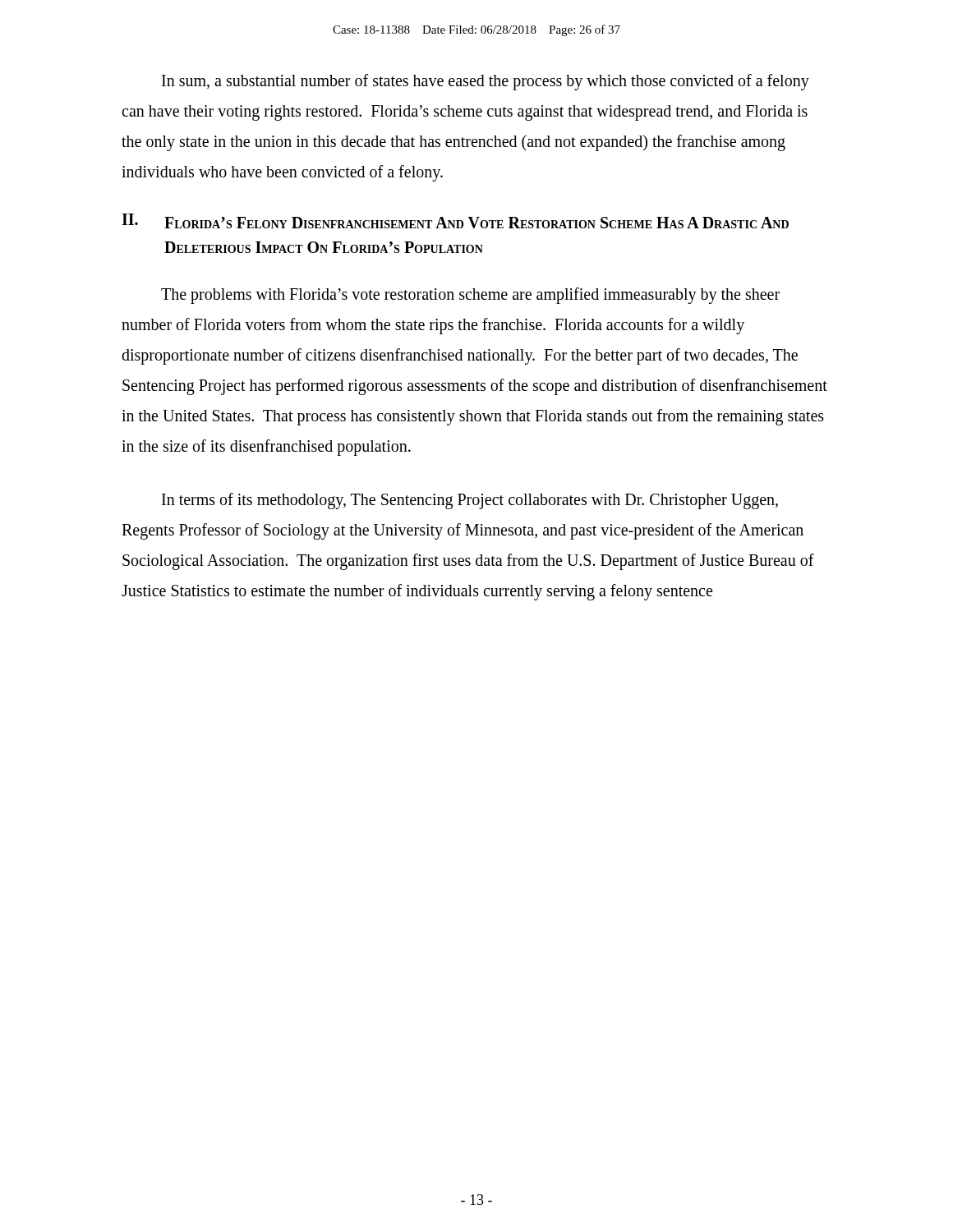Click the passage that begins "In terms of its methodology, The Sentencing Project"
The width and height of the screenshot is (953, 1232).
[468, 545]
